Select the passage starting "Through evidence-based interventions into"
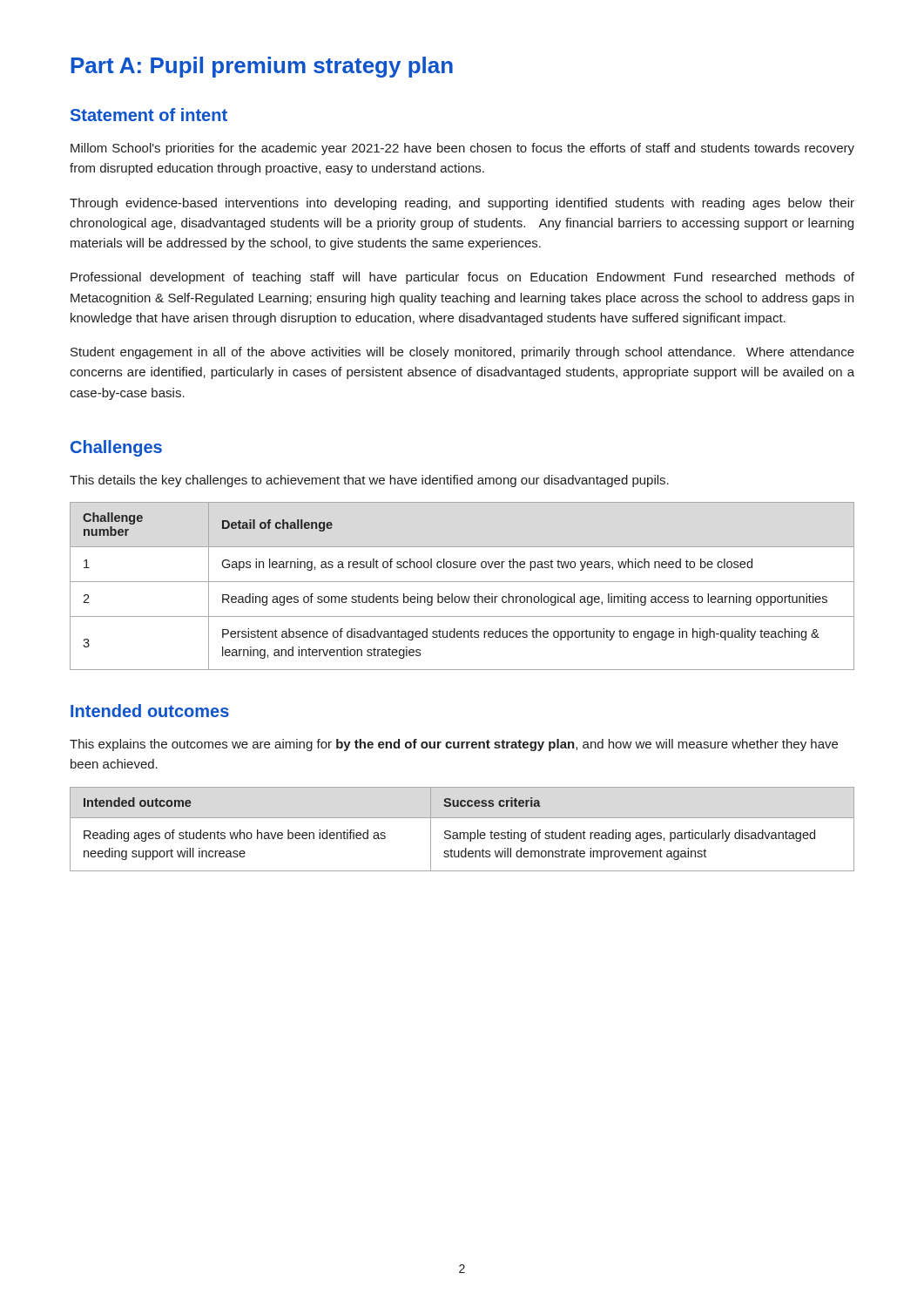Viewport: 924px width, 1307px height. pos(462,223)
